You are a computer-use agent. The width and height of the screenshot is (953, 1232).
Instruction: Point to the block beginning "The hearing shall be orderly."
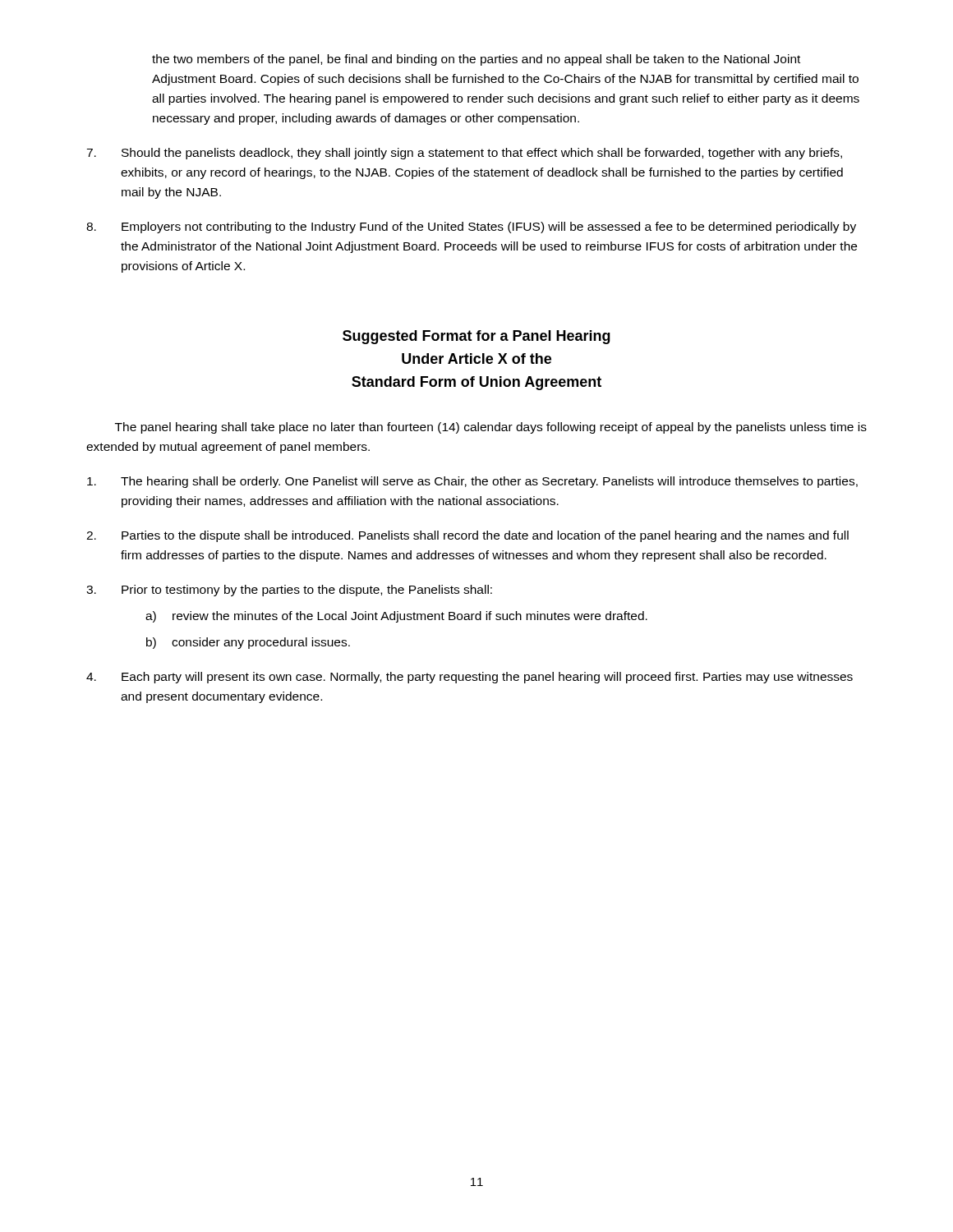(476, 491)
